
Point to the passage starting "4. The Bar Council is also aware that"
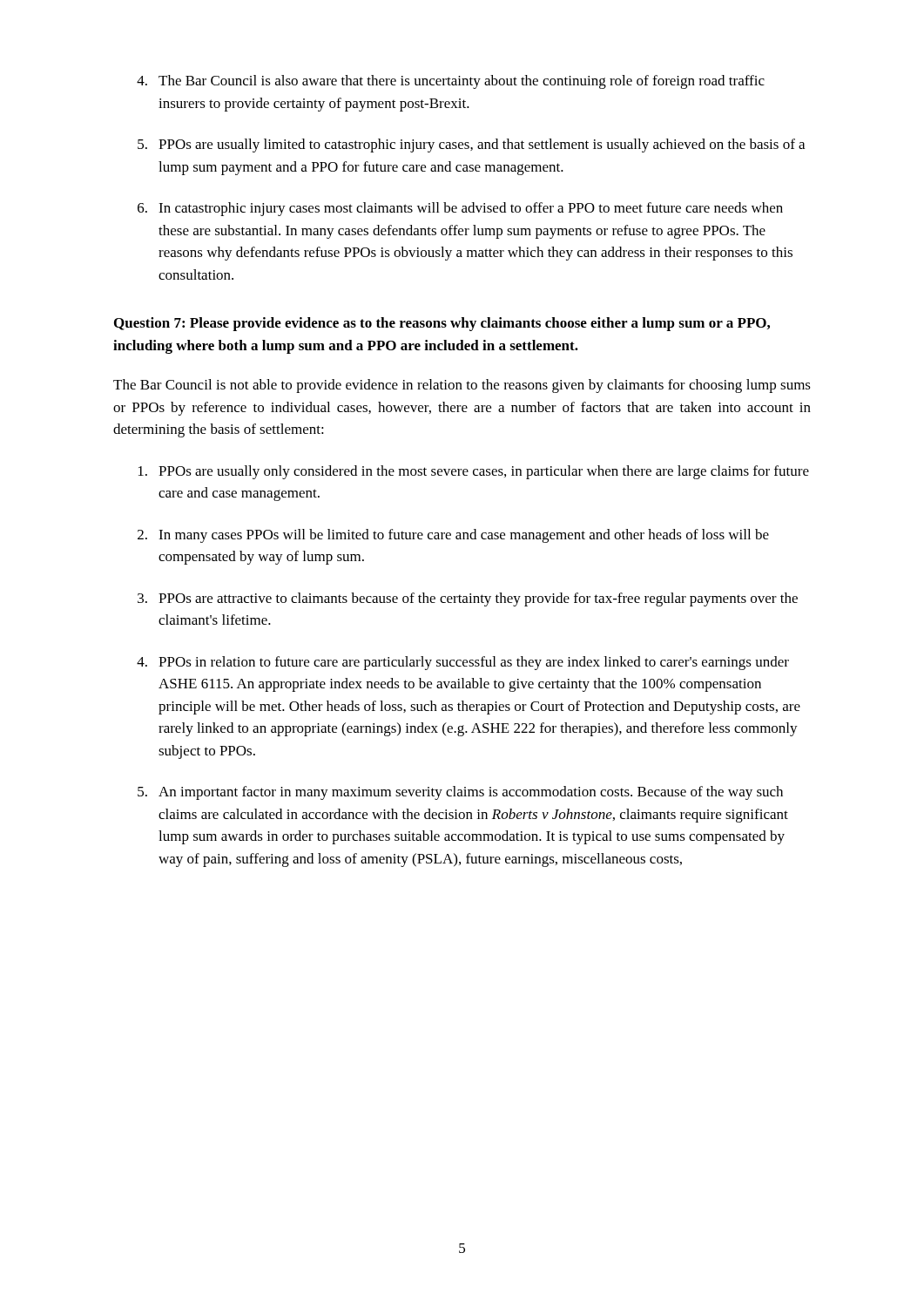click(x=462, y=92)
